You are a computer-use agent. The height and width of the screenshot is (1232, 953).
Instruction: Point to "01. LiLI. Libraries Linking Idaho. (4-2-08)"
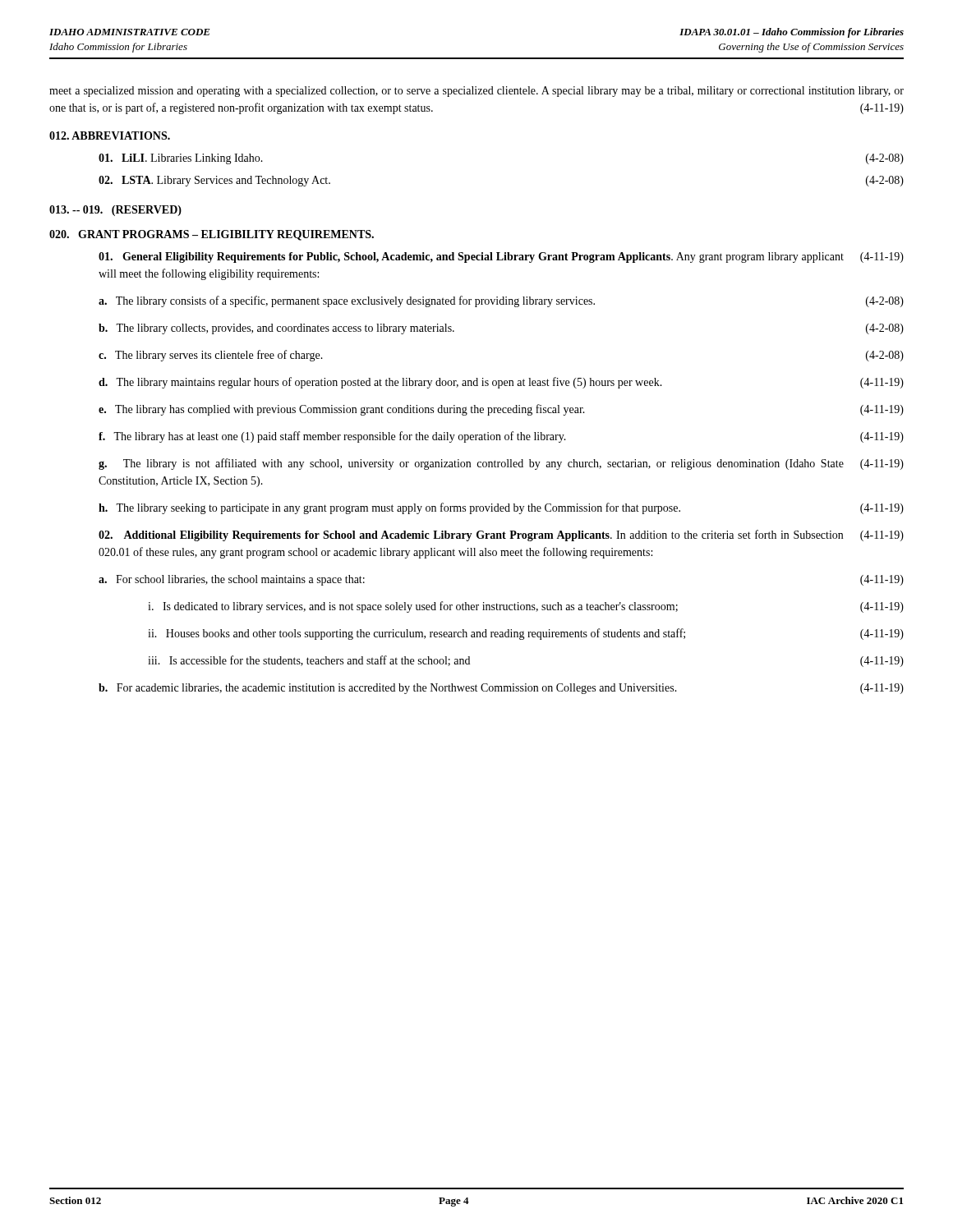click(184, 159)
